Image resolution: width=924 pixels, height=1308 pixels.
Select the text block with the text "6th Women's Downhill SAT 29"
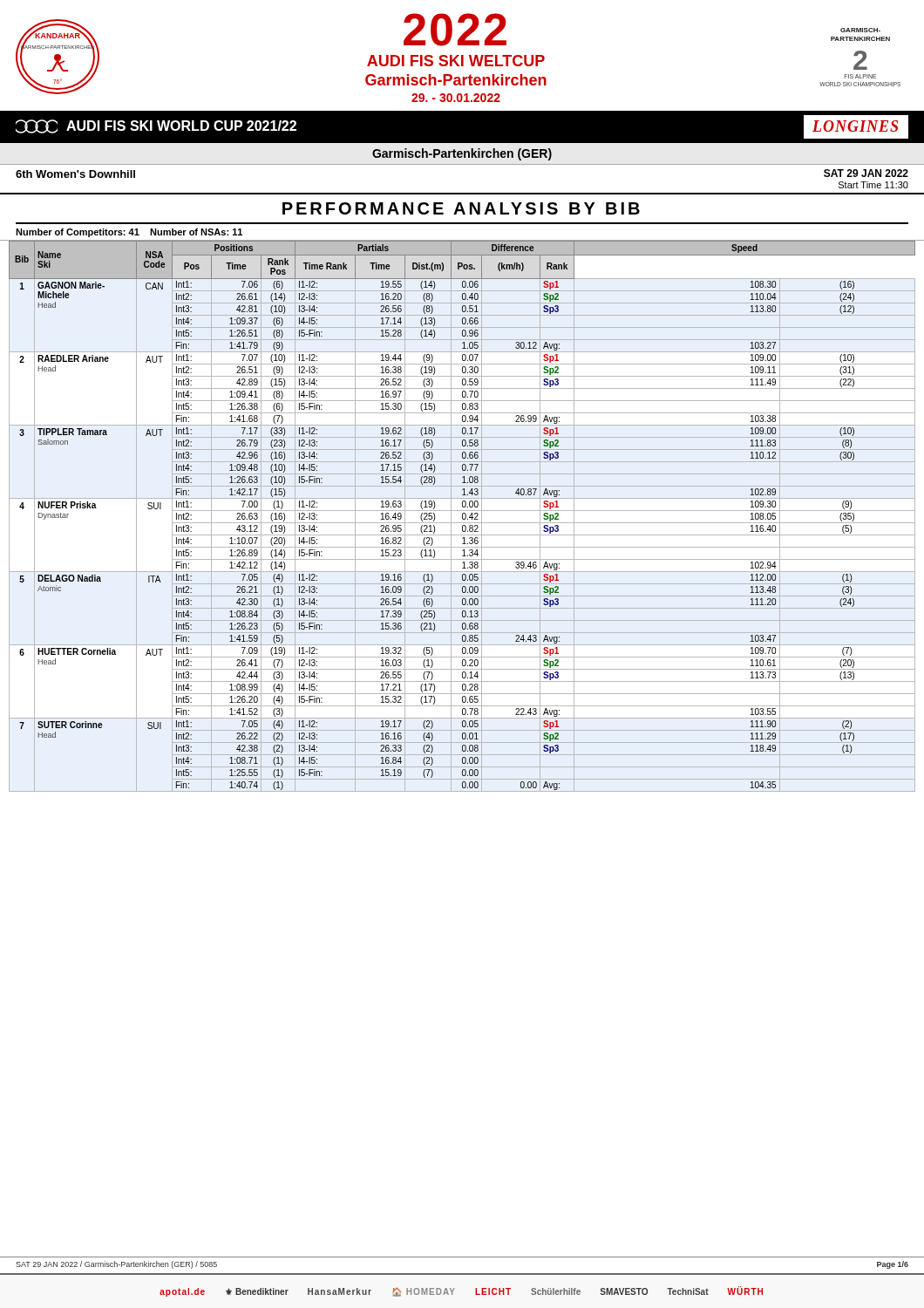coord(73,173)
